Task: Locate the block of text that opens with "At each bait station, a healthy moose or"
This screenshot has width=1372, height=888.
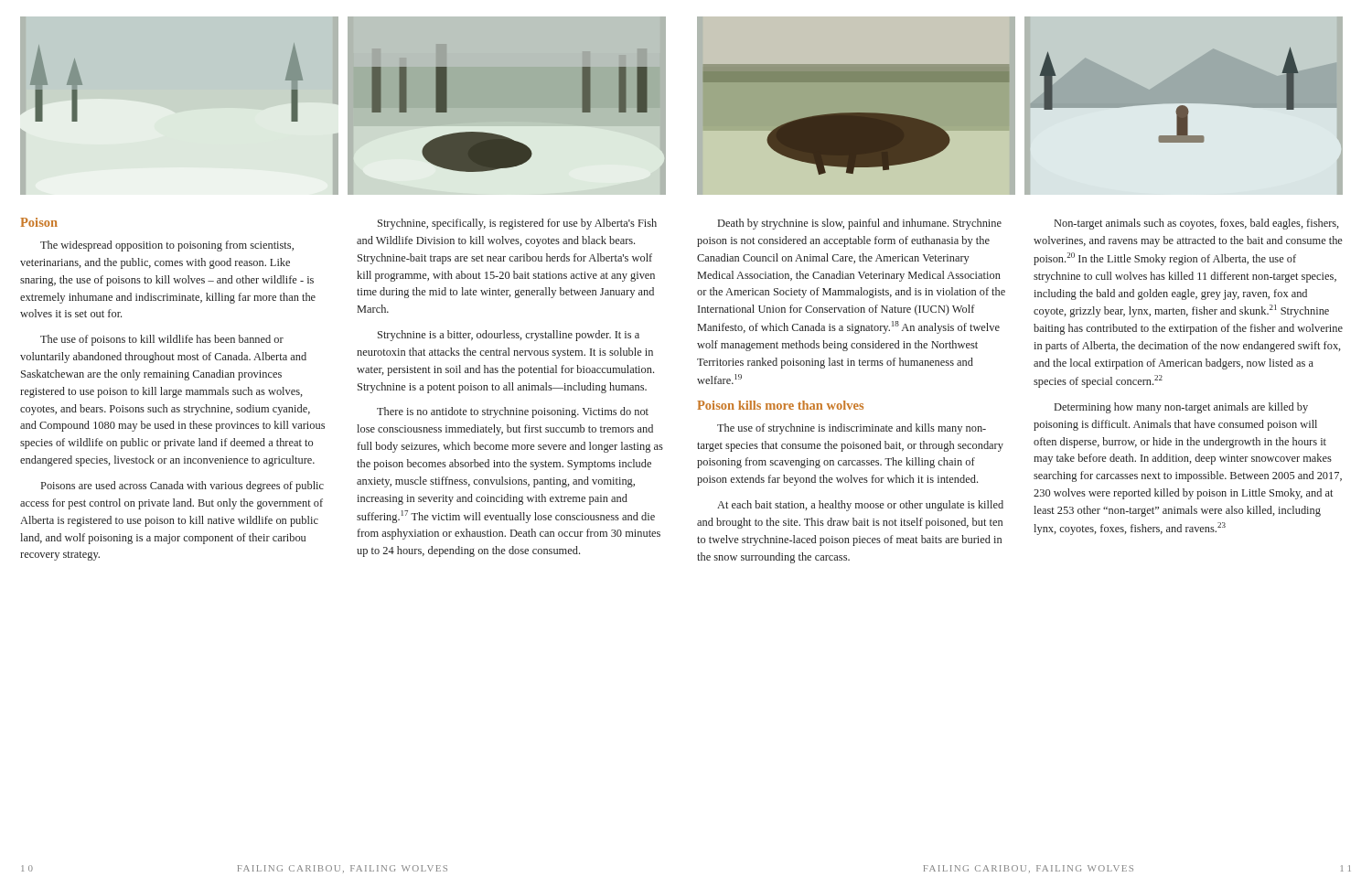Action: [x=850, y=531]
